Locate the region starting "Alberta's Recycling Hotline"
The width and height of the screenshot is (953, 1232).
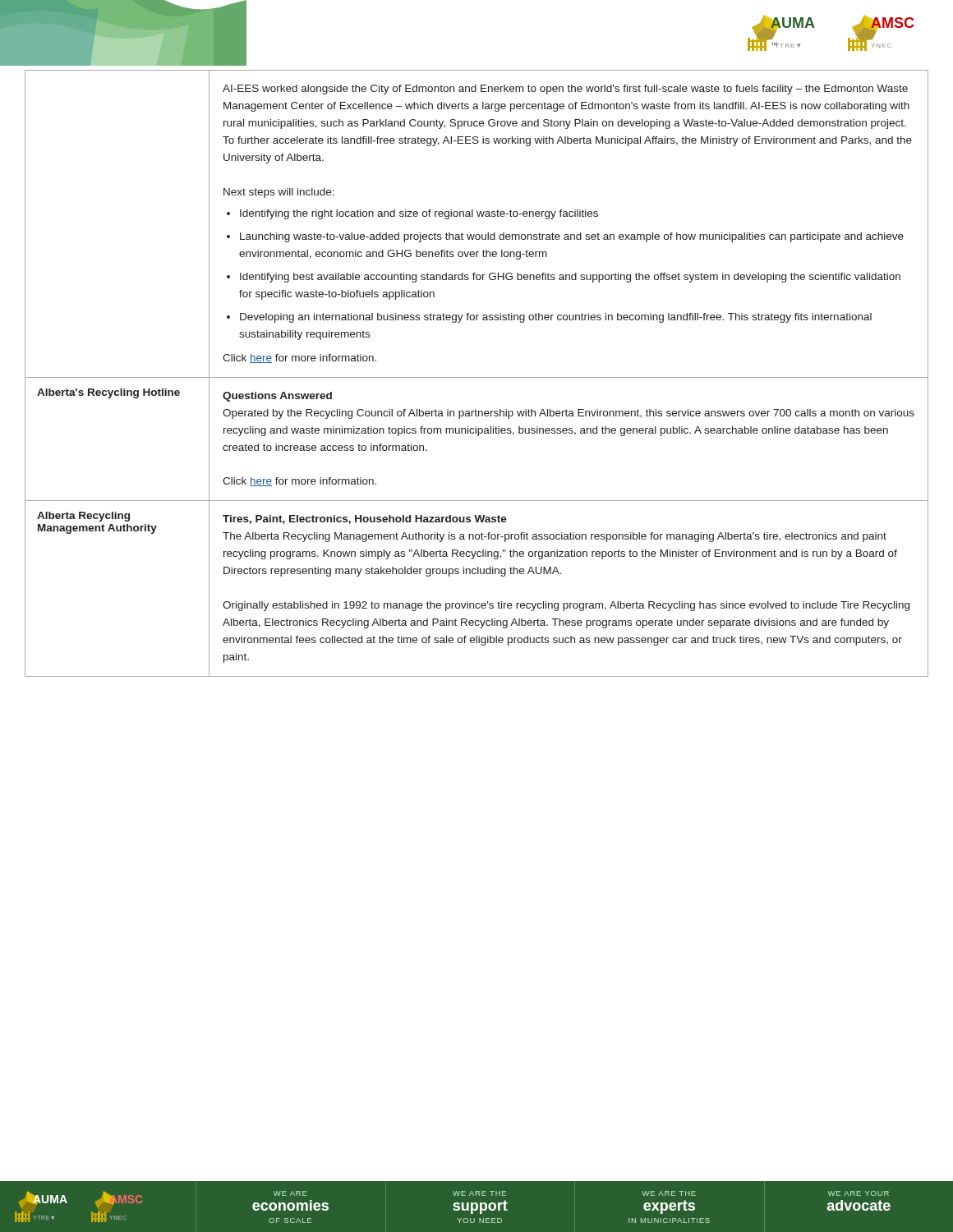click(109, 392)
